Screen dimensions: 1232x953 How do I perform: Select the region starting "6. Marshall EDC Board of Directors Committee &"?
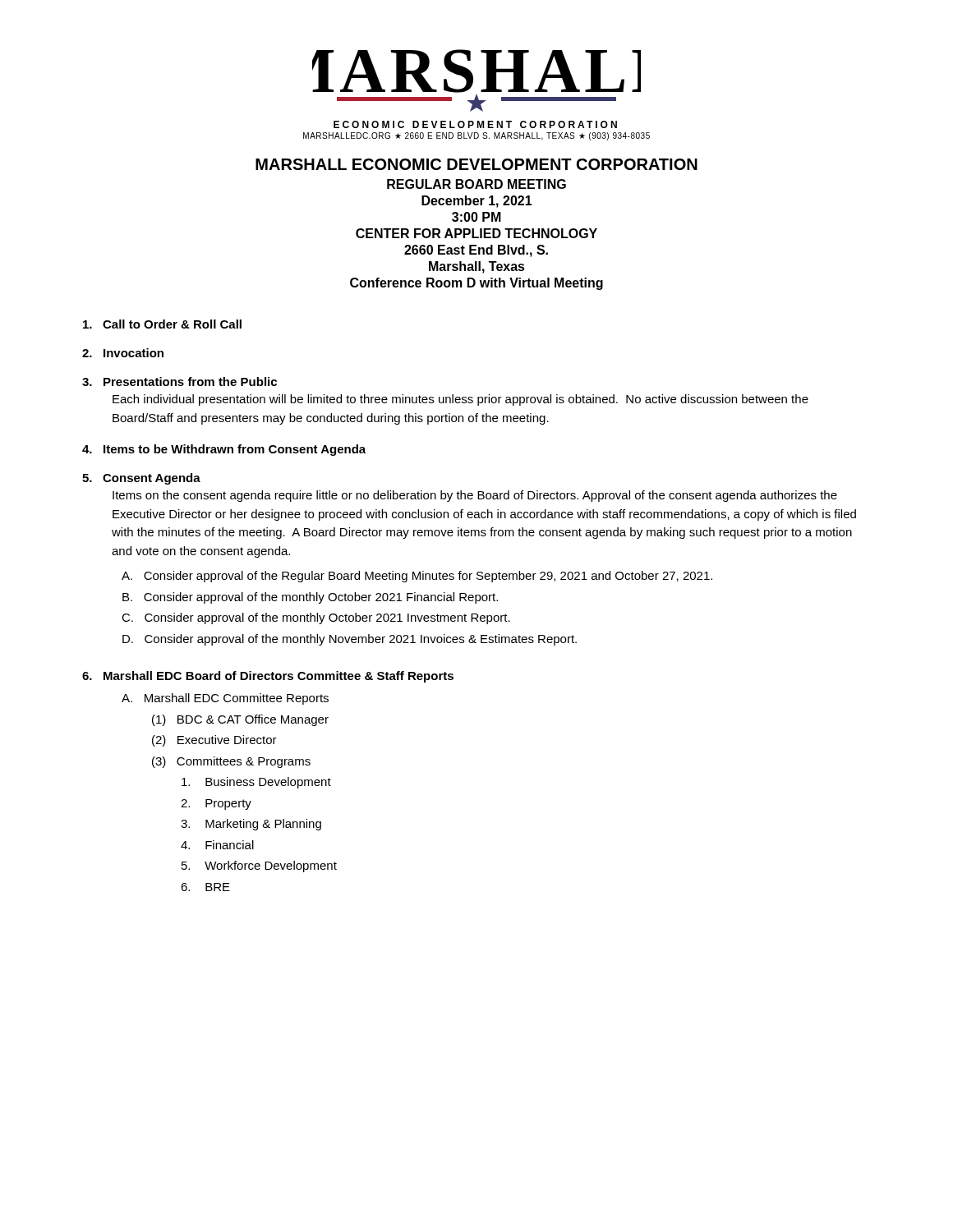[x=268, y=677]
